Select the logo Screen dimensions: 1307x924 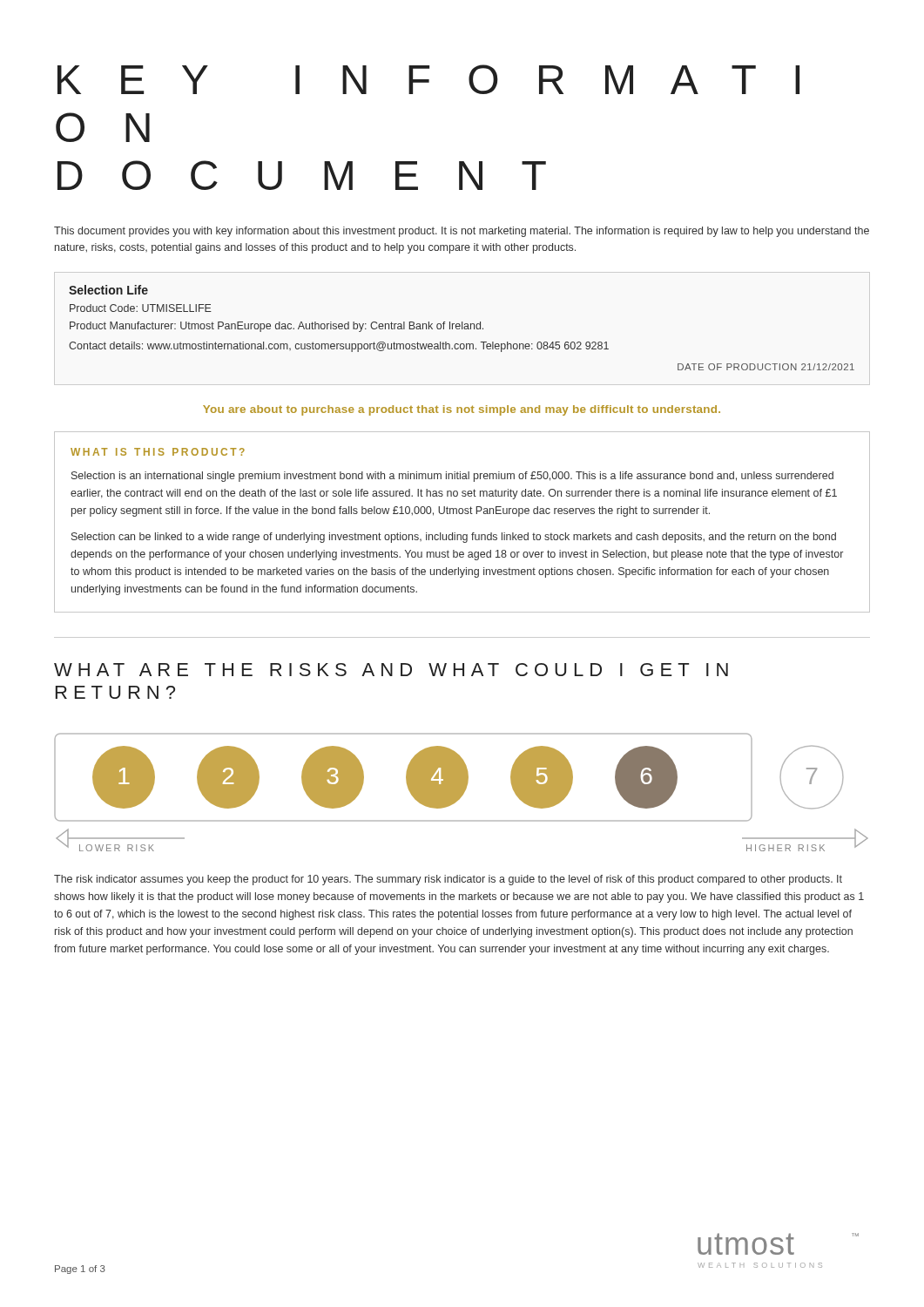point(783,1248)
